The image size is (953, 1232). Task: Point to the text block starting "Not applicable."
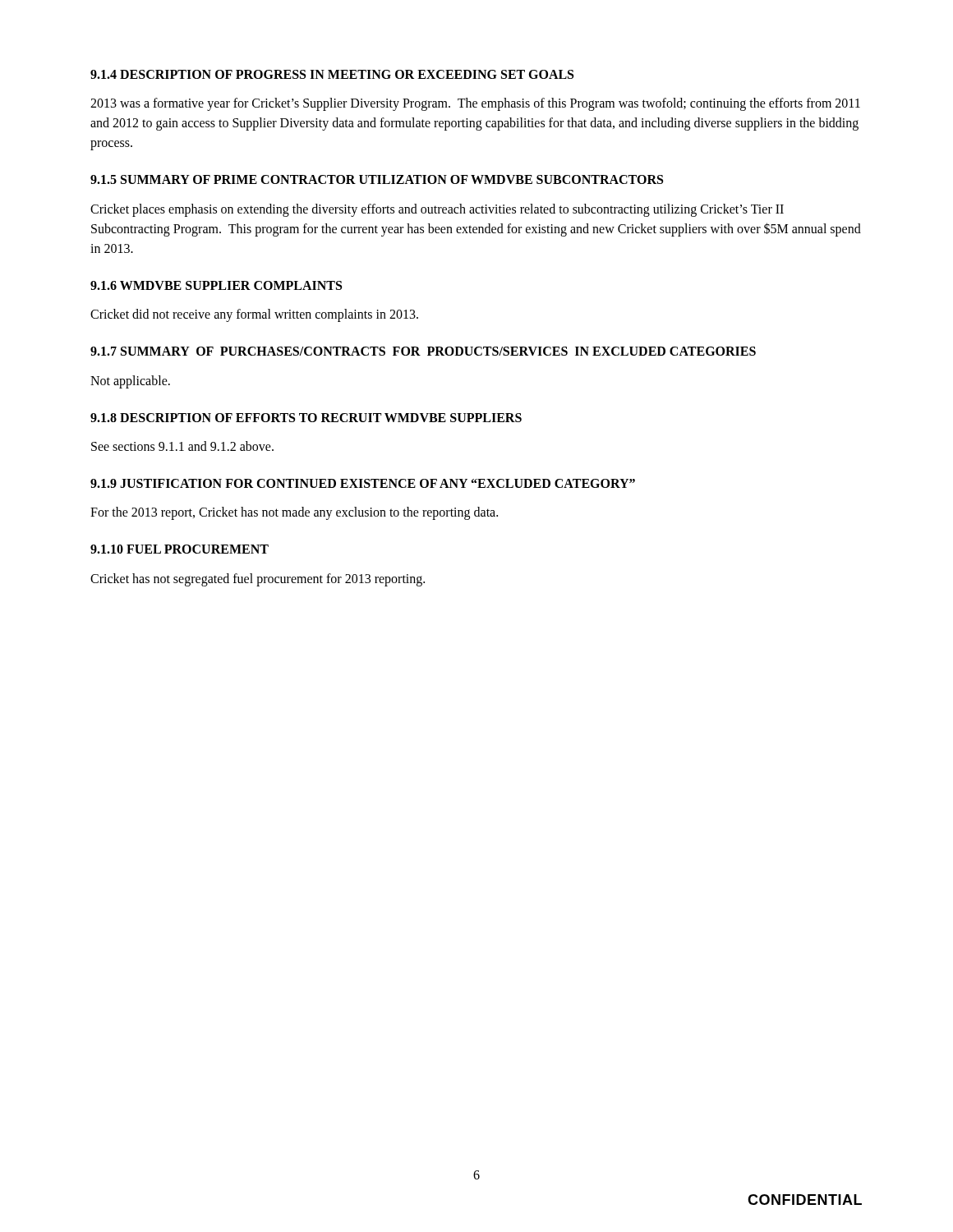pos(131,380)
